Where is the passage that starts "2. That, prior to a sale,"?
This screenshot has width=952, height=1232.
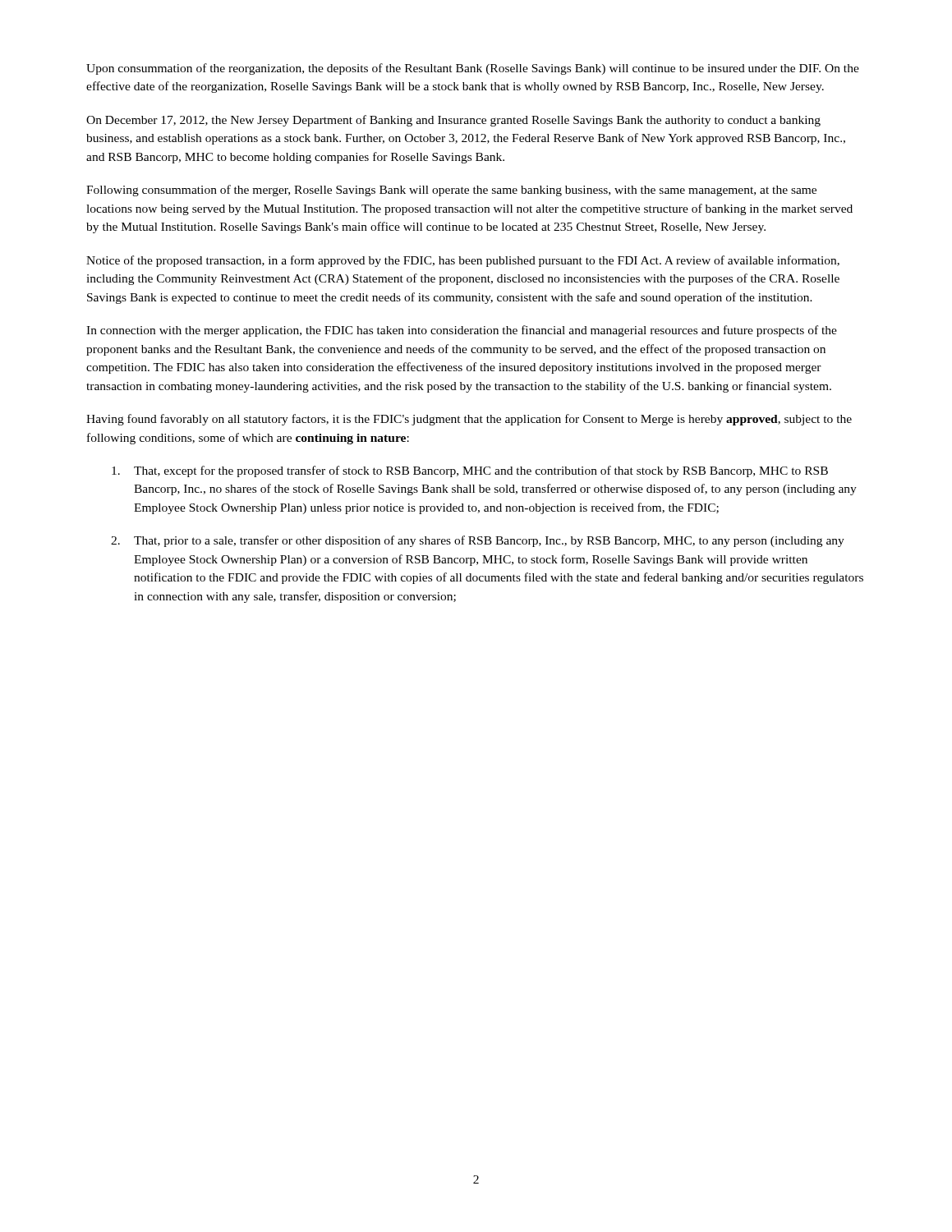(488, 569)
